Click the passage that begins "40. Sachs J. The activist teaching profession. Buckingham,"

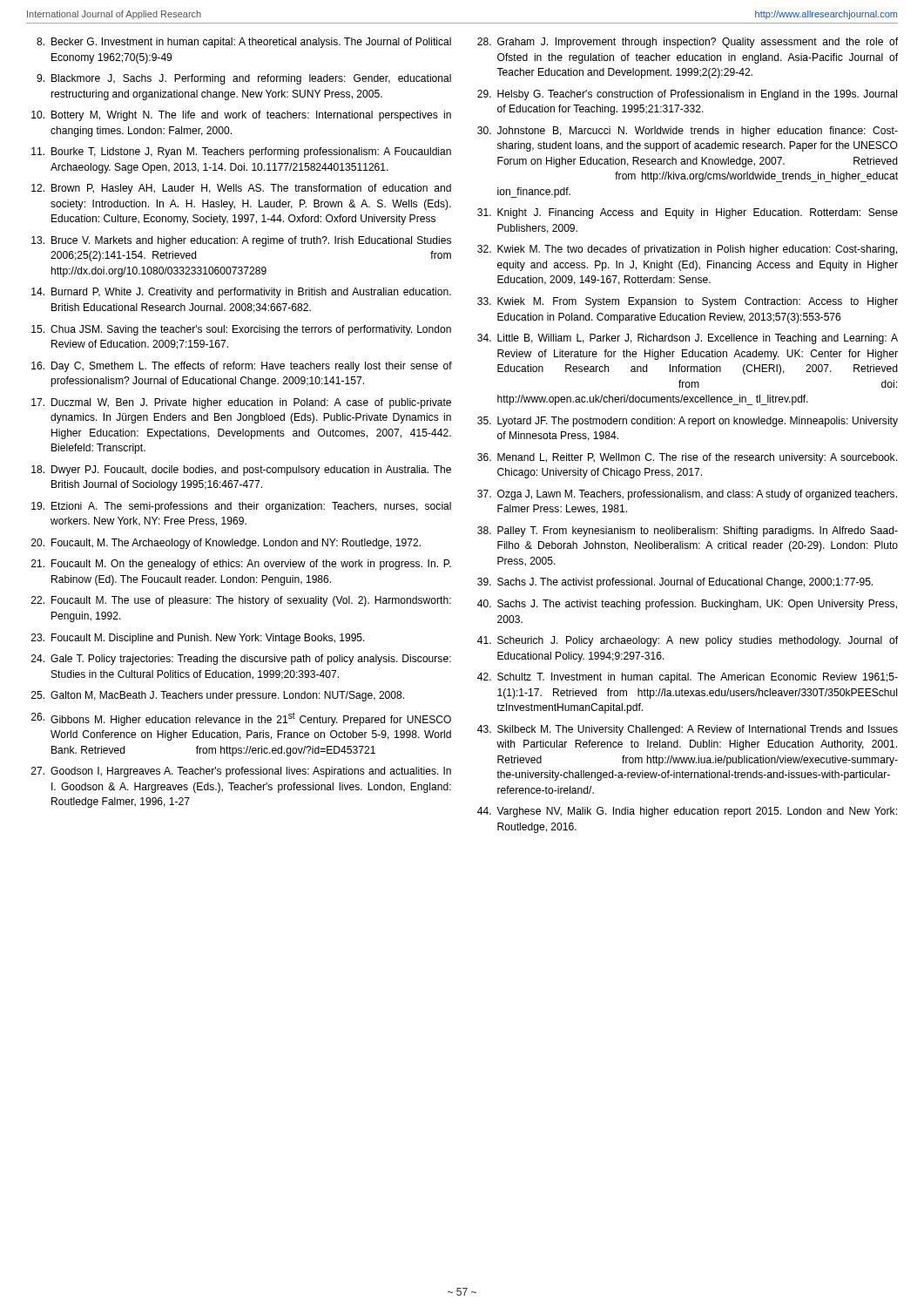685,612
